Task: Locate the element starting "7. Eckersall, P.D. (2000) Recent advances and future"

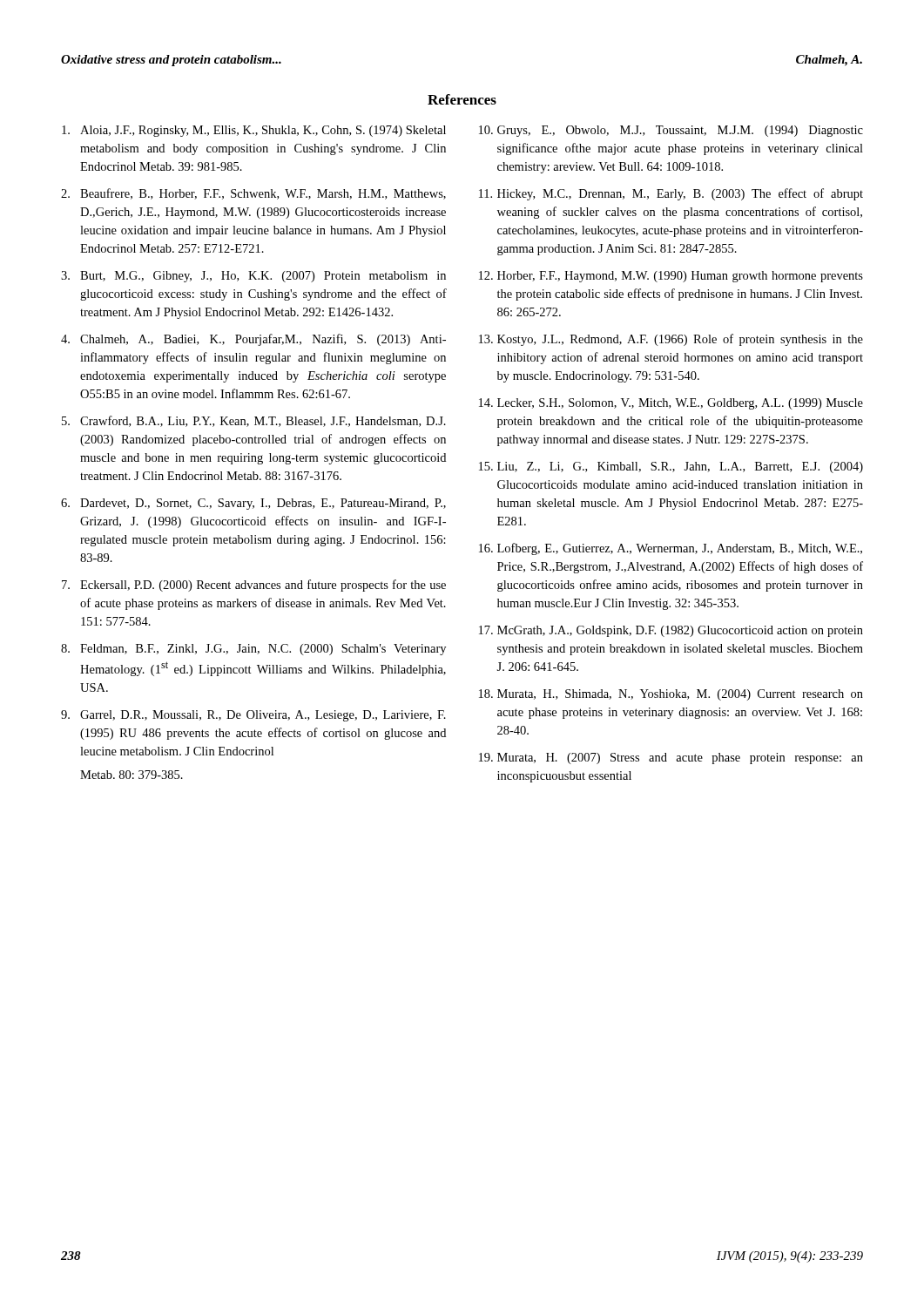Action: coord(254,604)
